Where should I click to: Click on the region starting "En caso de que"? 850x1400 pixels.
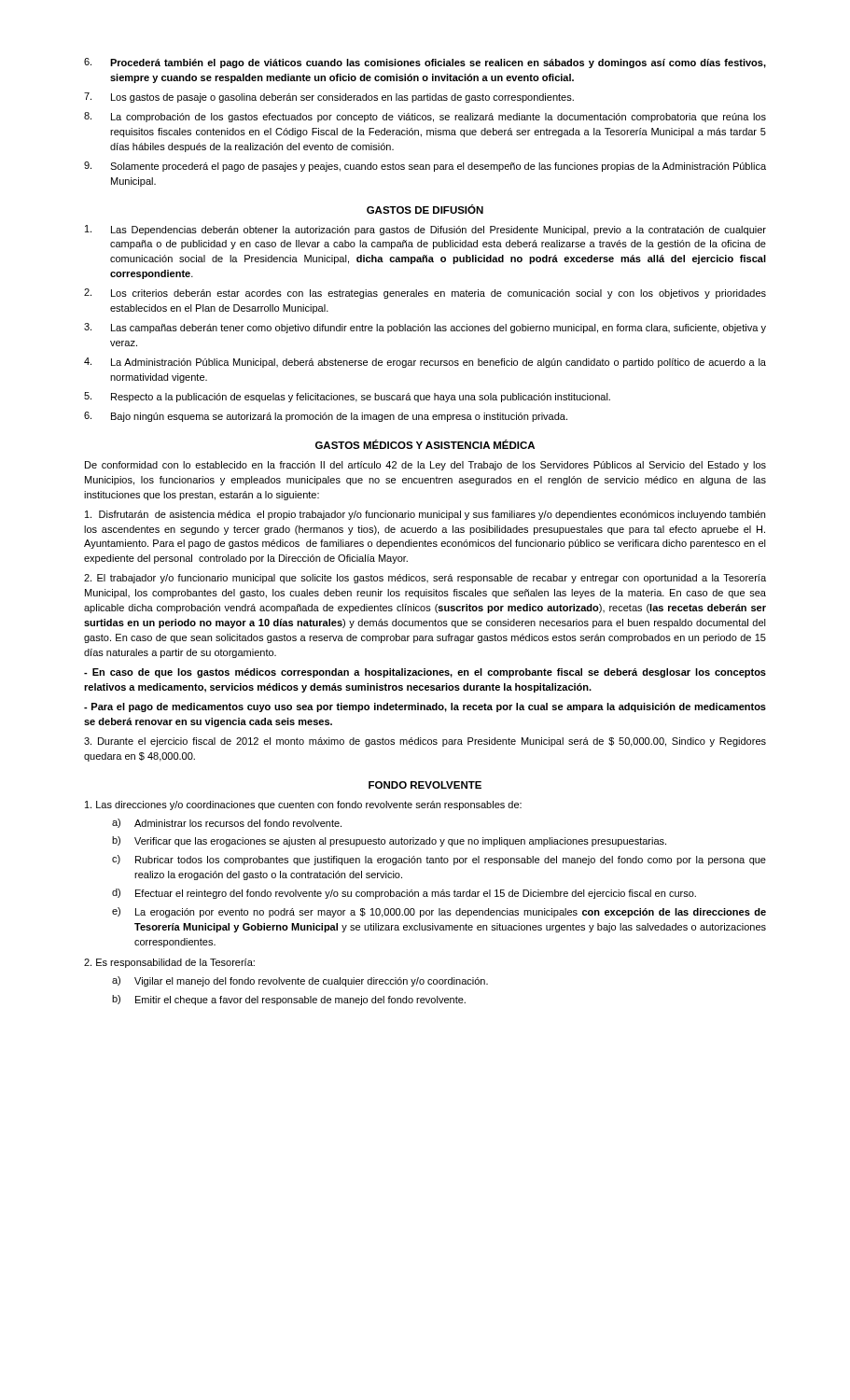pos(425,680)
